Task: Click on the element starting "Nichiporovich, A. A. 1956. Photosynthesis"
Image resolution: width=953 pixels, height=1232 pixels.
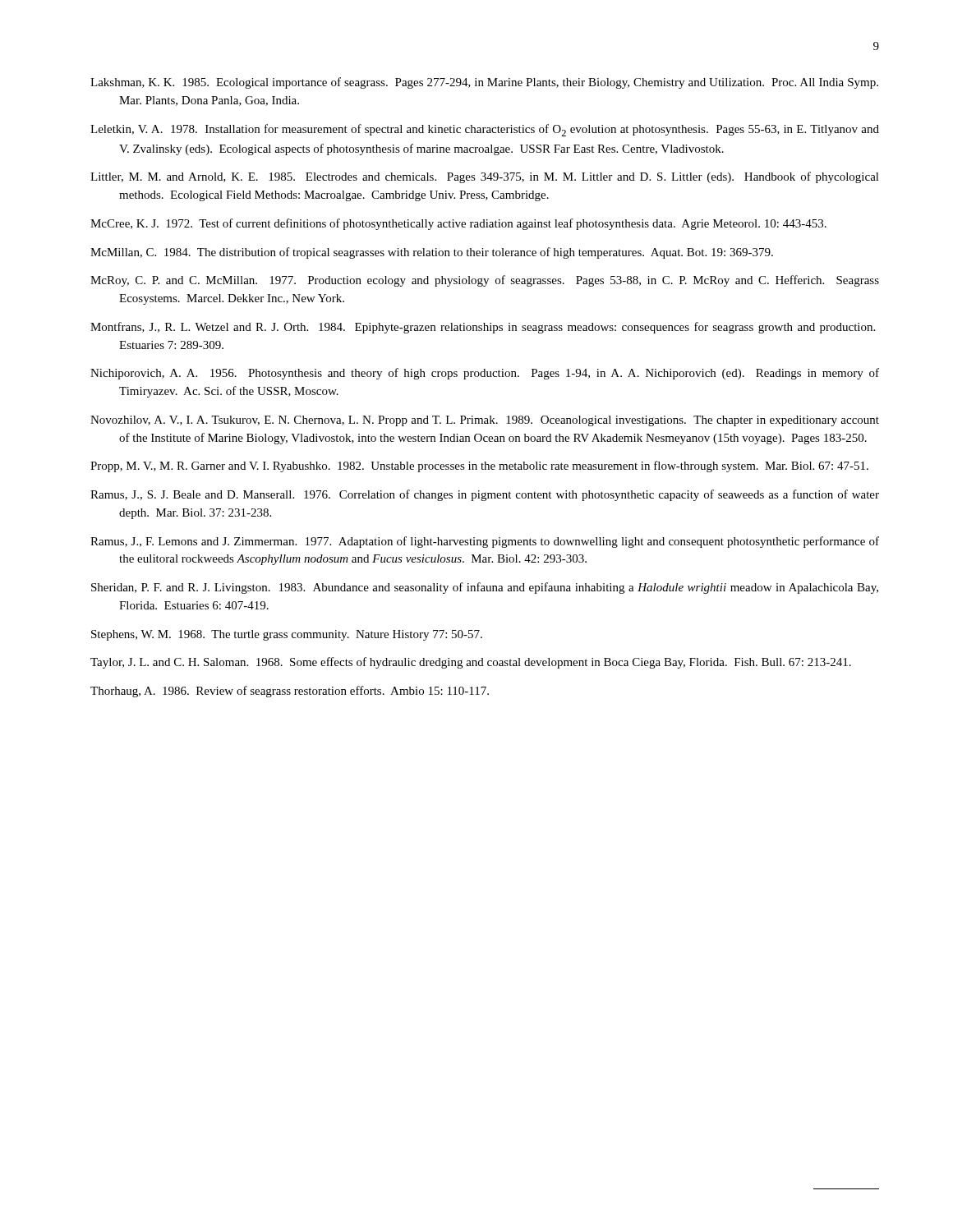Action: [x=485, y=383]
